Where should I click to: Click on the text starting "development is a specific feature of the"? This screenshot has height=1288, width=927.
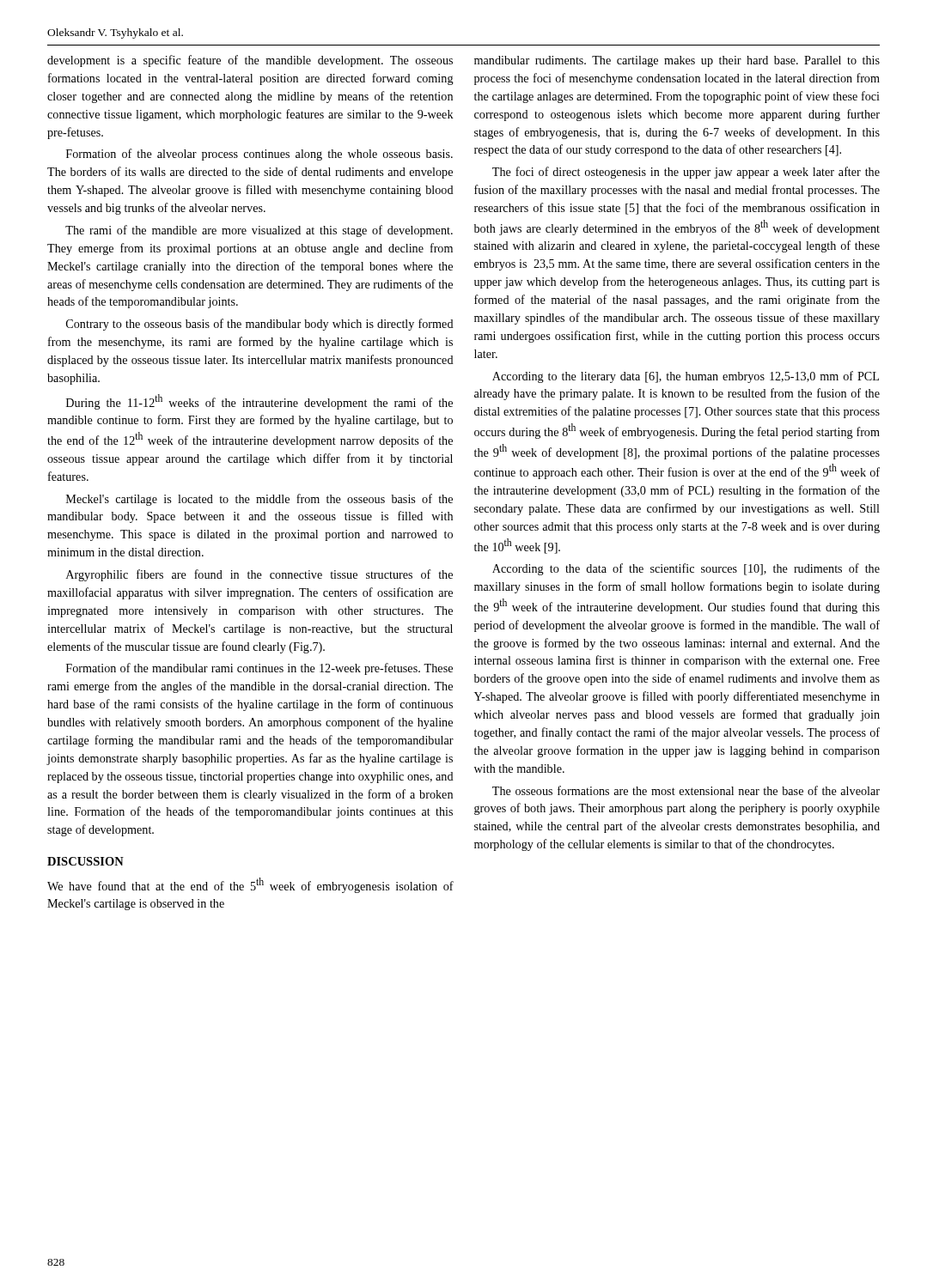[x=250, y=445]
